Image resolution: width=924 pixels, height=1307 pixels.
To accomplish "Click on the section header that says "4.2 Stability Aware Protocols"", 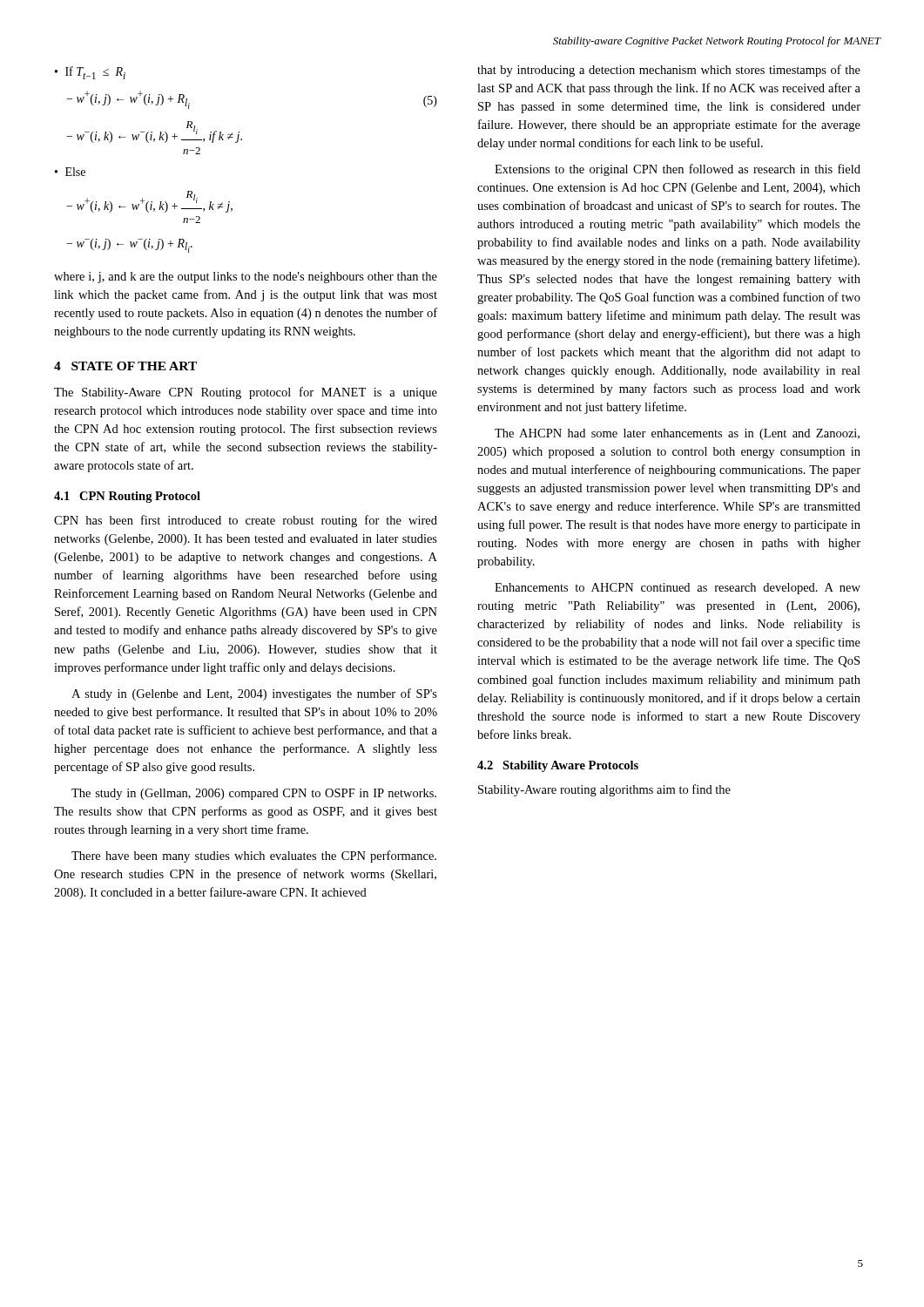I will coord(558,765).
